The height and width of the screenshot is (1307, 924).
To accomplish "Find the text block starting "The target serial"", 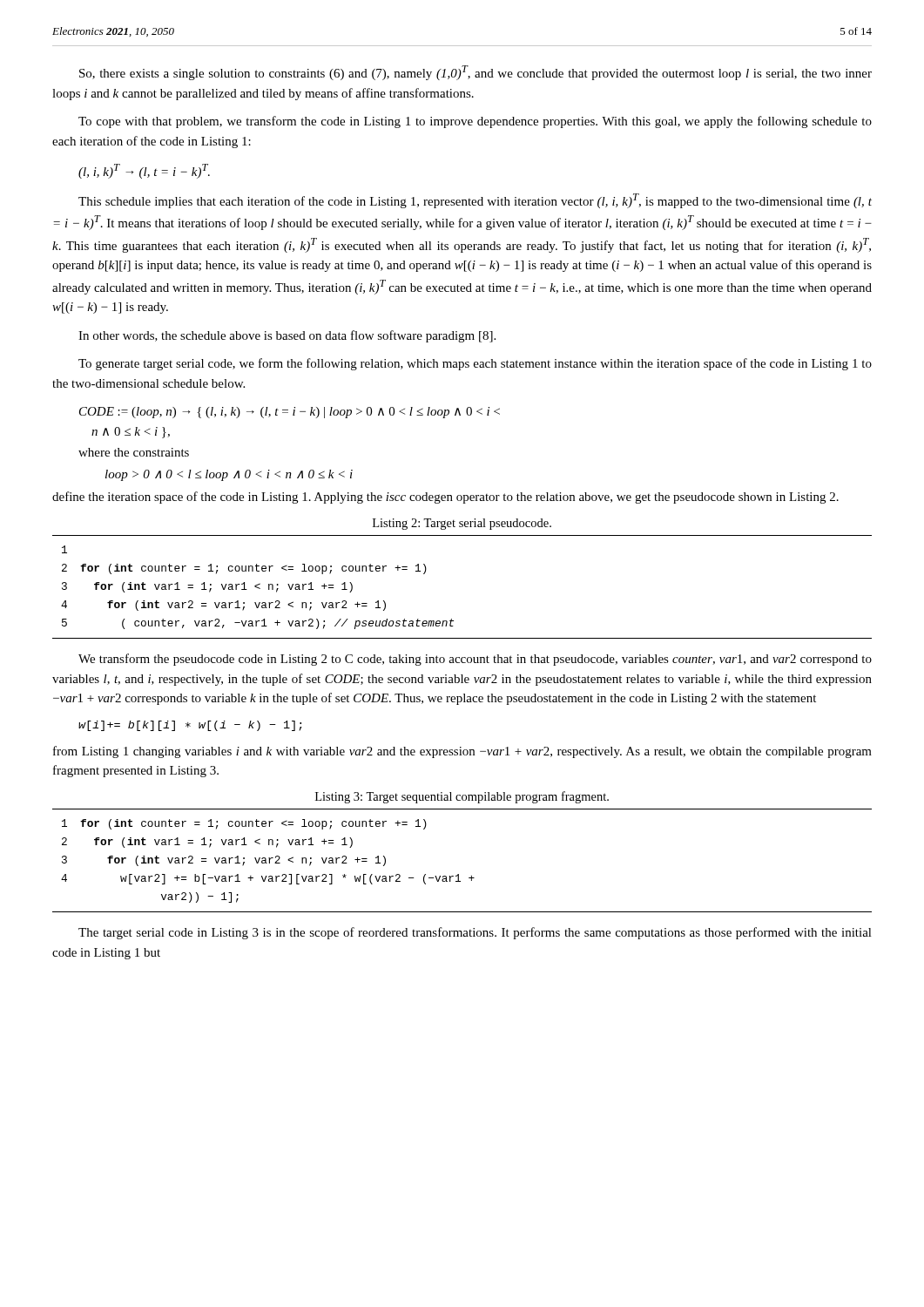I will pyautogui.click(x=462, y=943).
